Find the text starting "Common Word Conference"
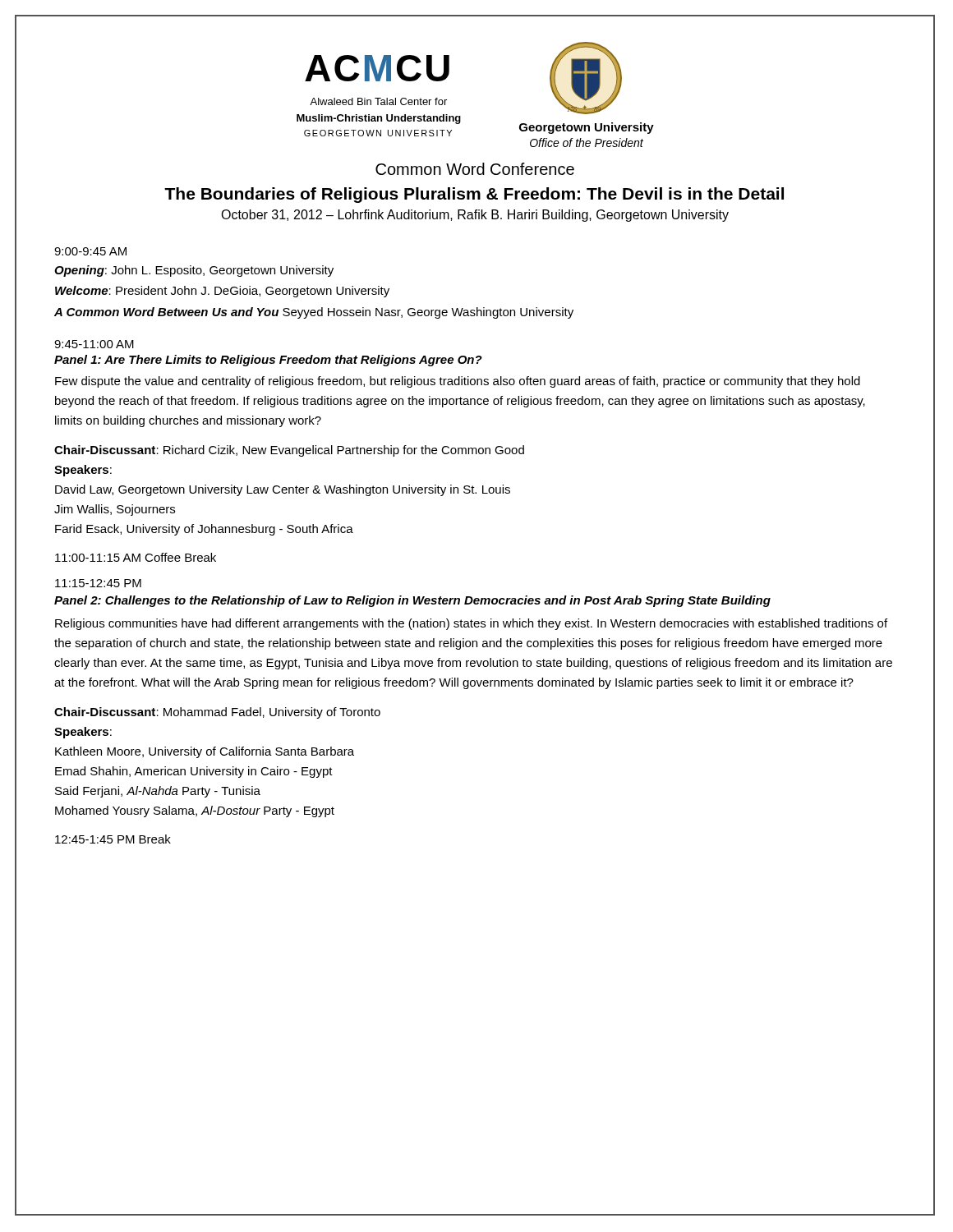The image size is (953, 1232). (475, 169)
